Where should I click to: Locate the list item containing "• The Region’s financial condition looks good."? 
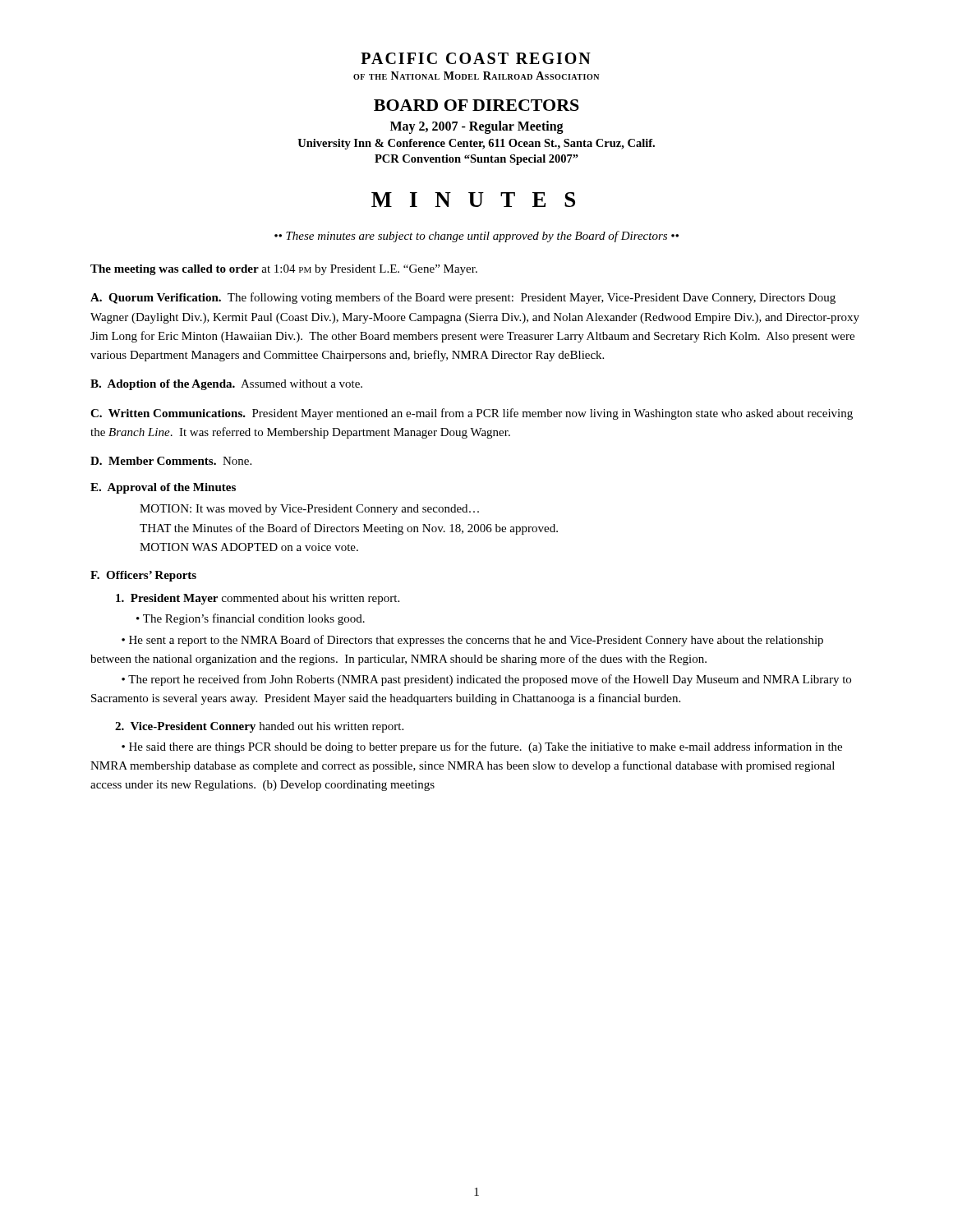coord(250,619)
